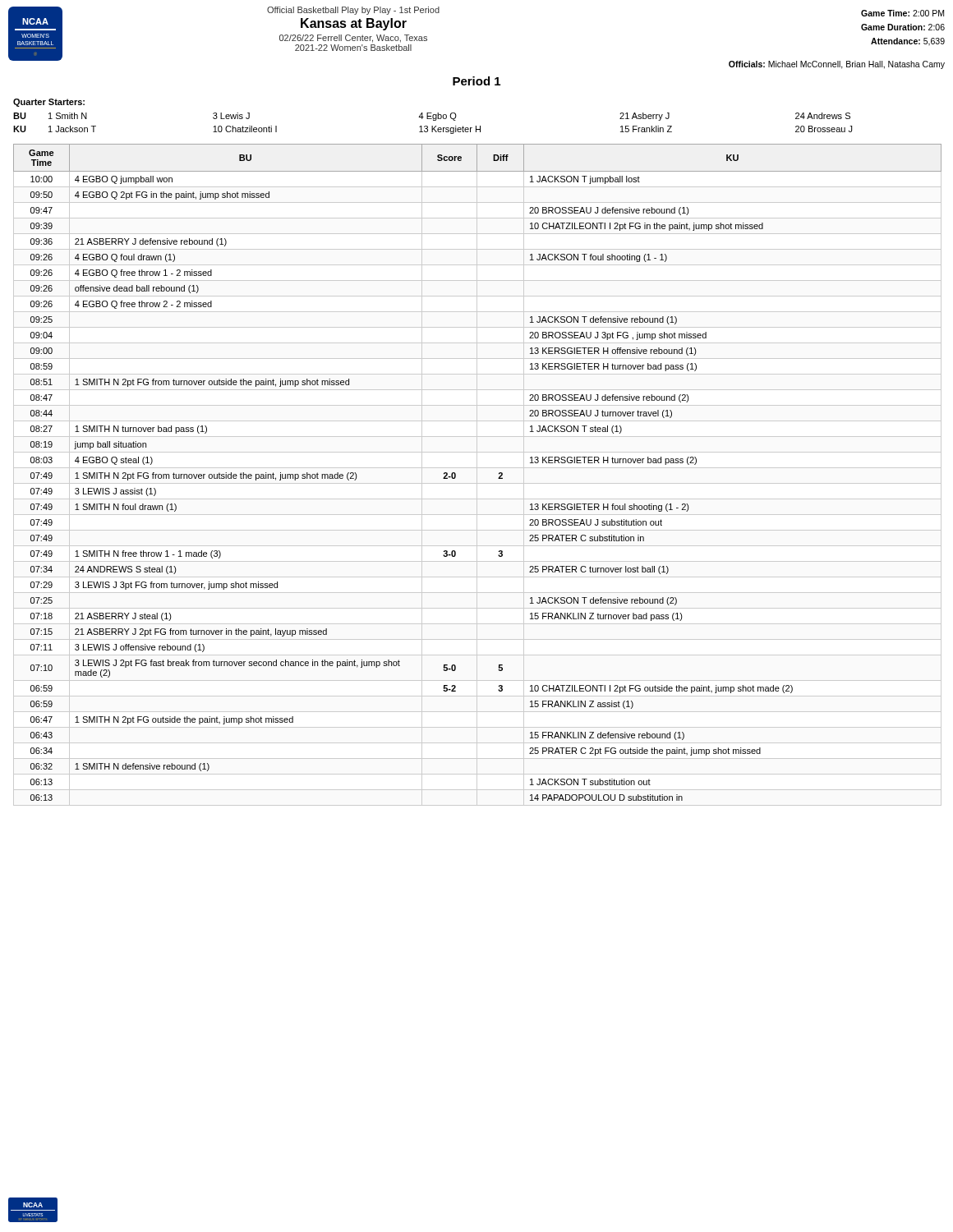Find the text starting "Period 1"
The width and height of the screenshot is (953, 1232).
click(476, 81)
